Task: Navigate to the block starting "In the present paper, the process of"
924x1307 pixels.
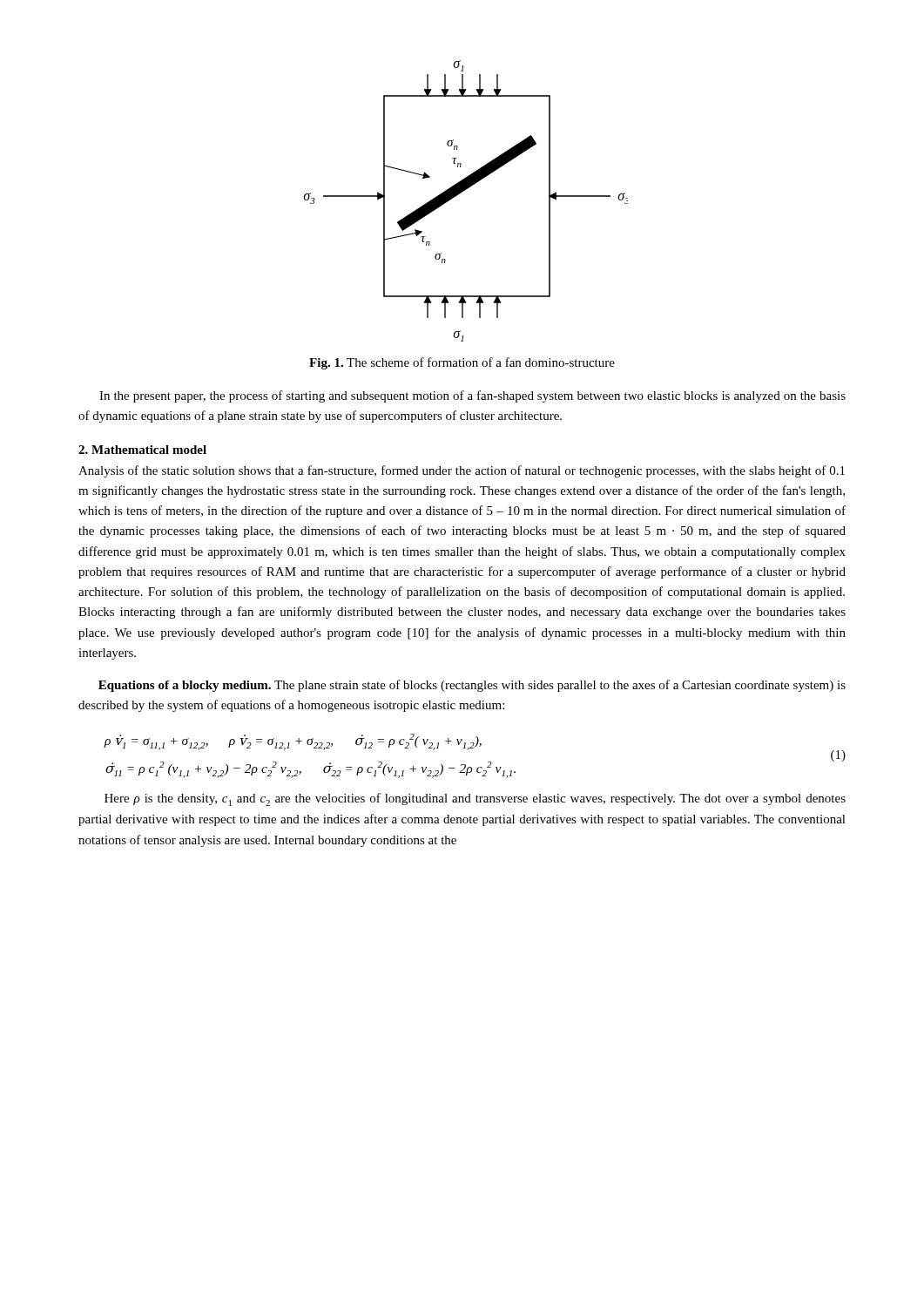Action: (462, 406)
